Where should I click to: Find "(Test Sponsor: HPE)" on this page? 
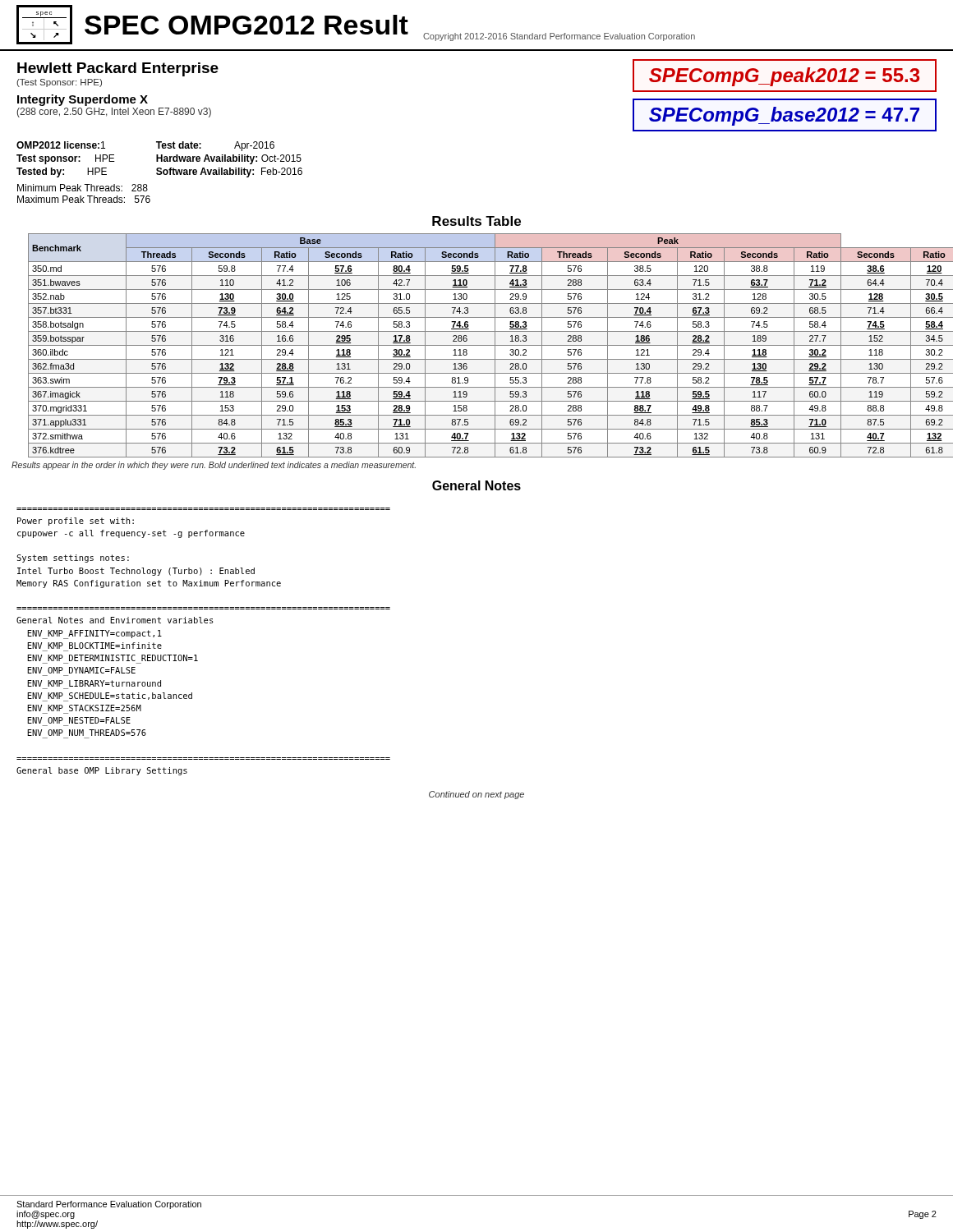tap(59, 82)
